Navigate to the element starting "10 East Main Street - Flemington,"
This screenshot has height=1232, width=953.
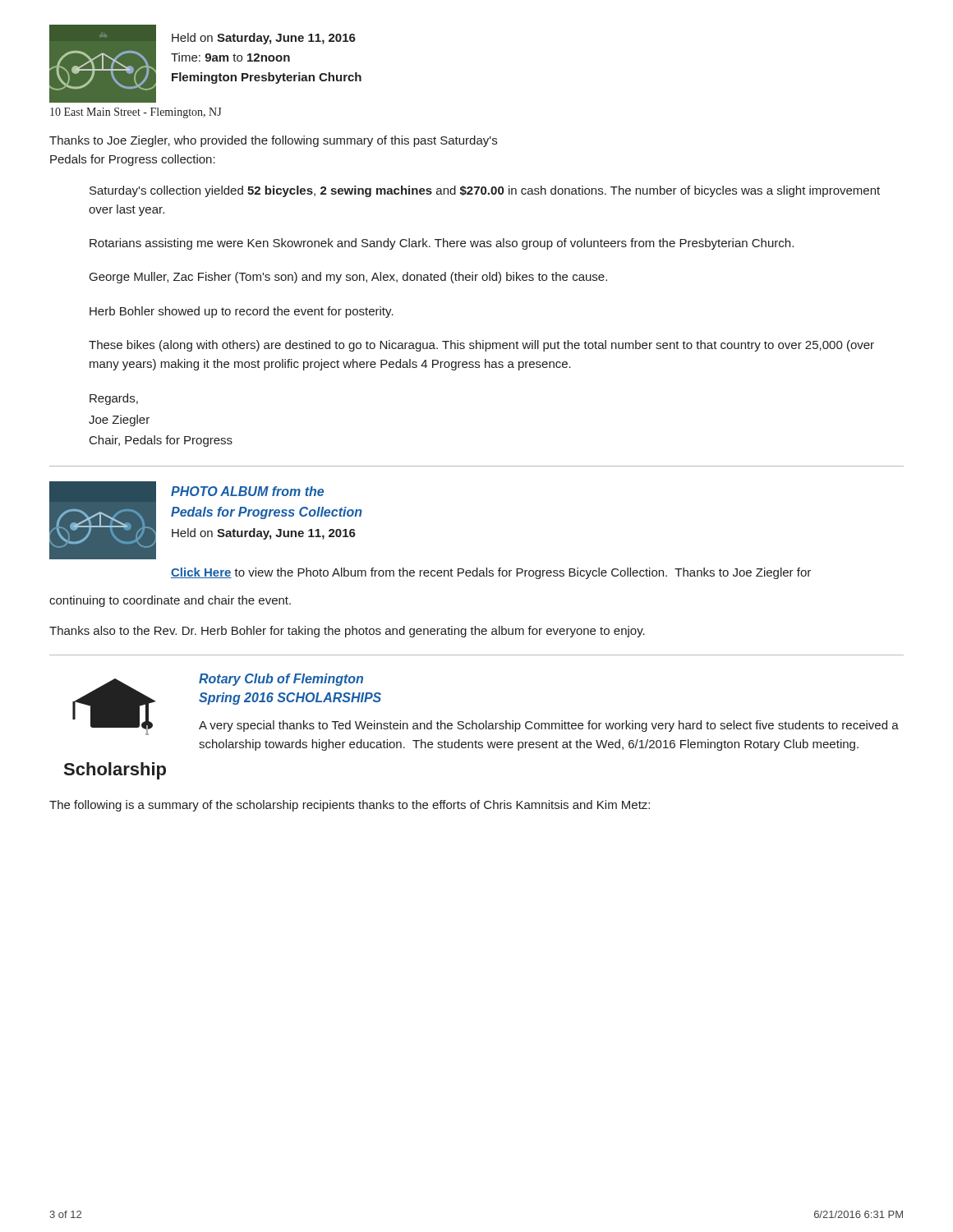point(135,112)
